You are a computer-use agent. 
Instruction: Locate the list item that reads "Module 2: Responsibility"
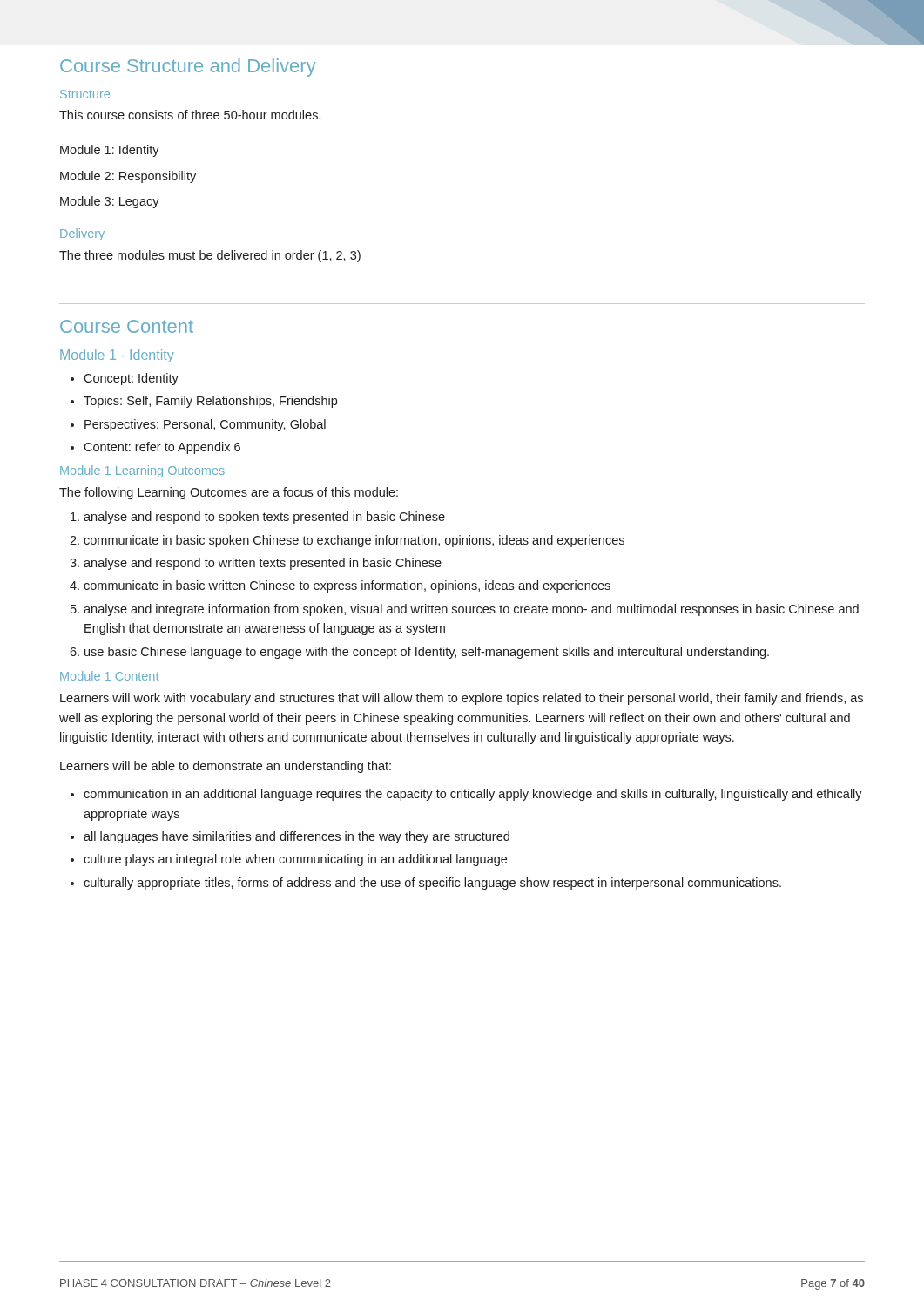point(128,177)
